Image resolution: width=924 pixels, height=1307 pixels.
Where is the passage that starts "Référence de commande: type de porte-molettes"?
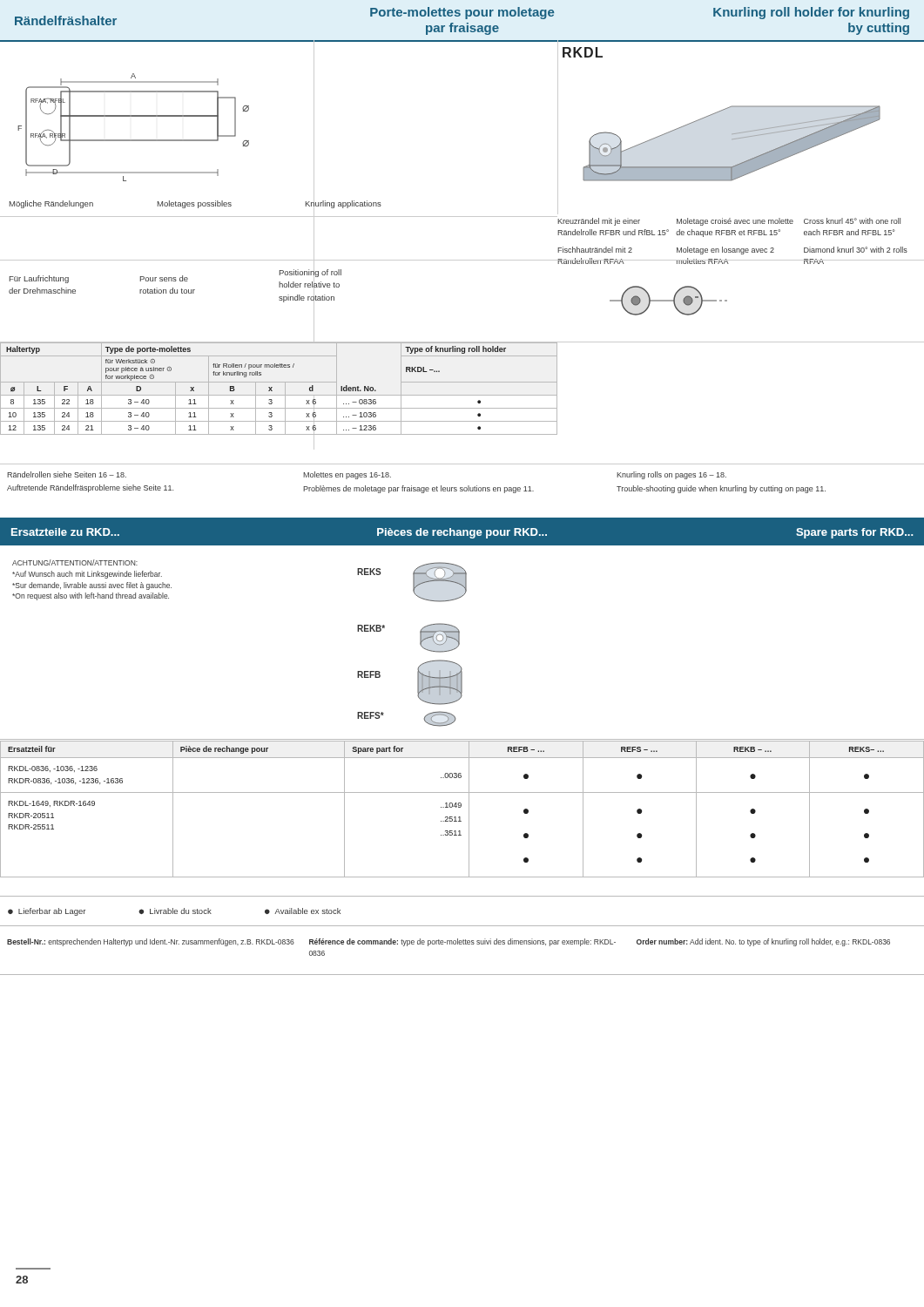tap(462, 947)
